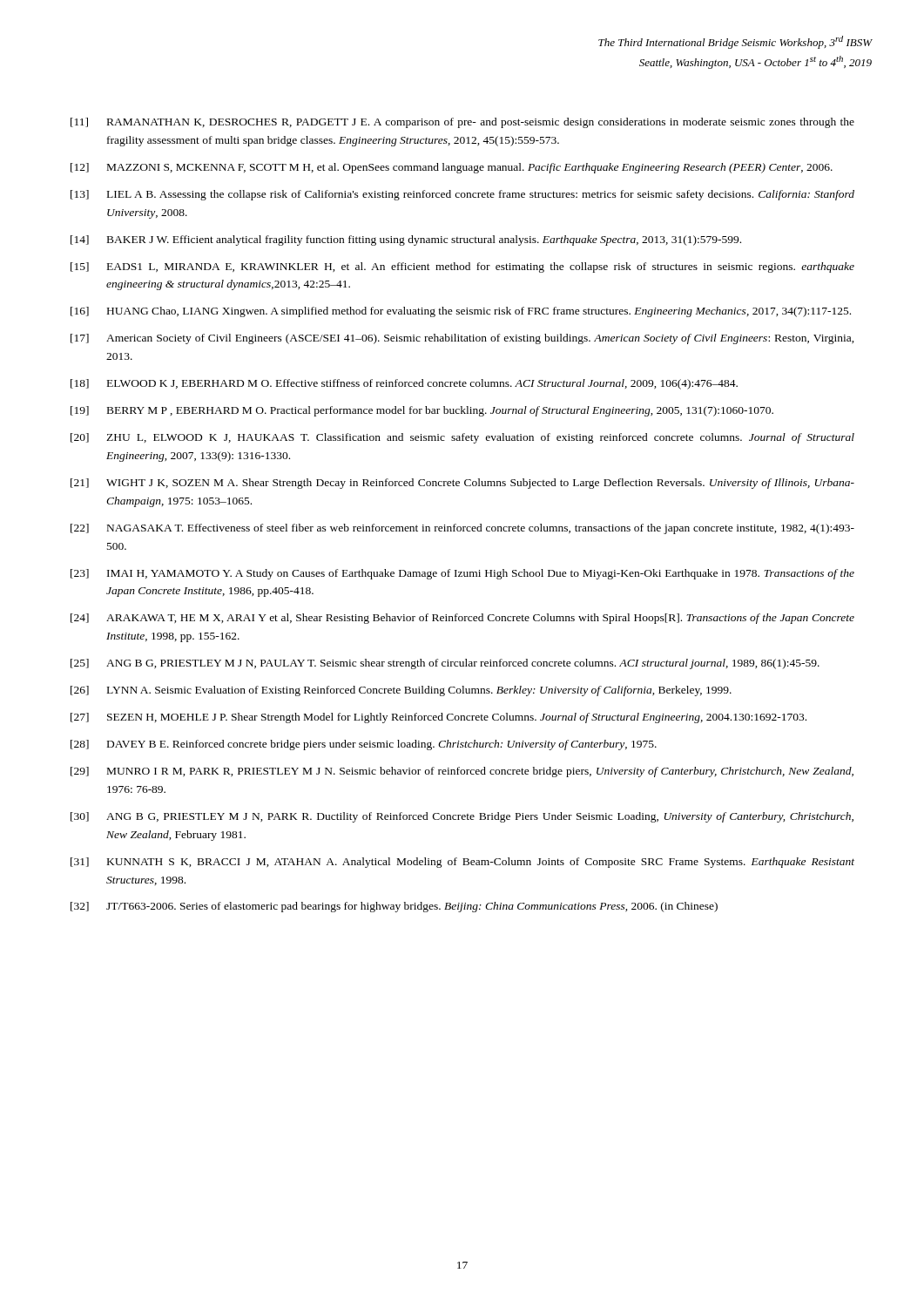The image size is (924, 1307).
Task: Find the element starting "[30] ANG B G, PRIESTLEY M"
Action: pyautogui.click(x=462, y=826)
